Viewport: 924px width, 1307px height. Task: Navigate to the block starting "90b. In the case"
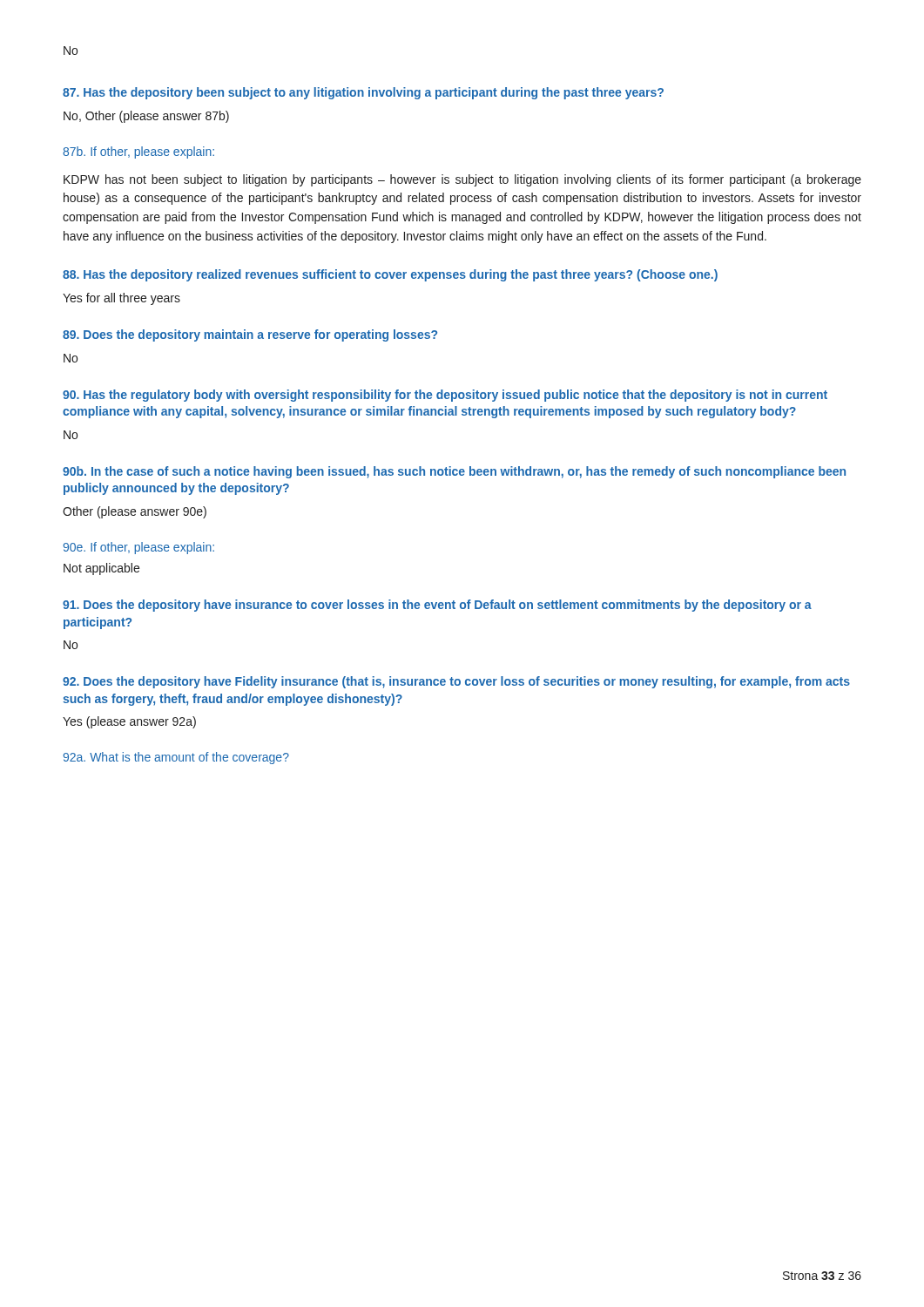tap(462, 480)
